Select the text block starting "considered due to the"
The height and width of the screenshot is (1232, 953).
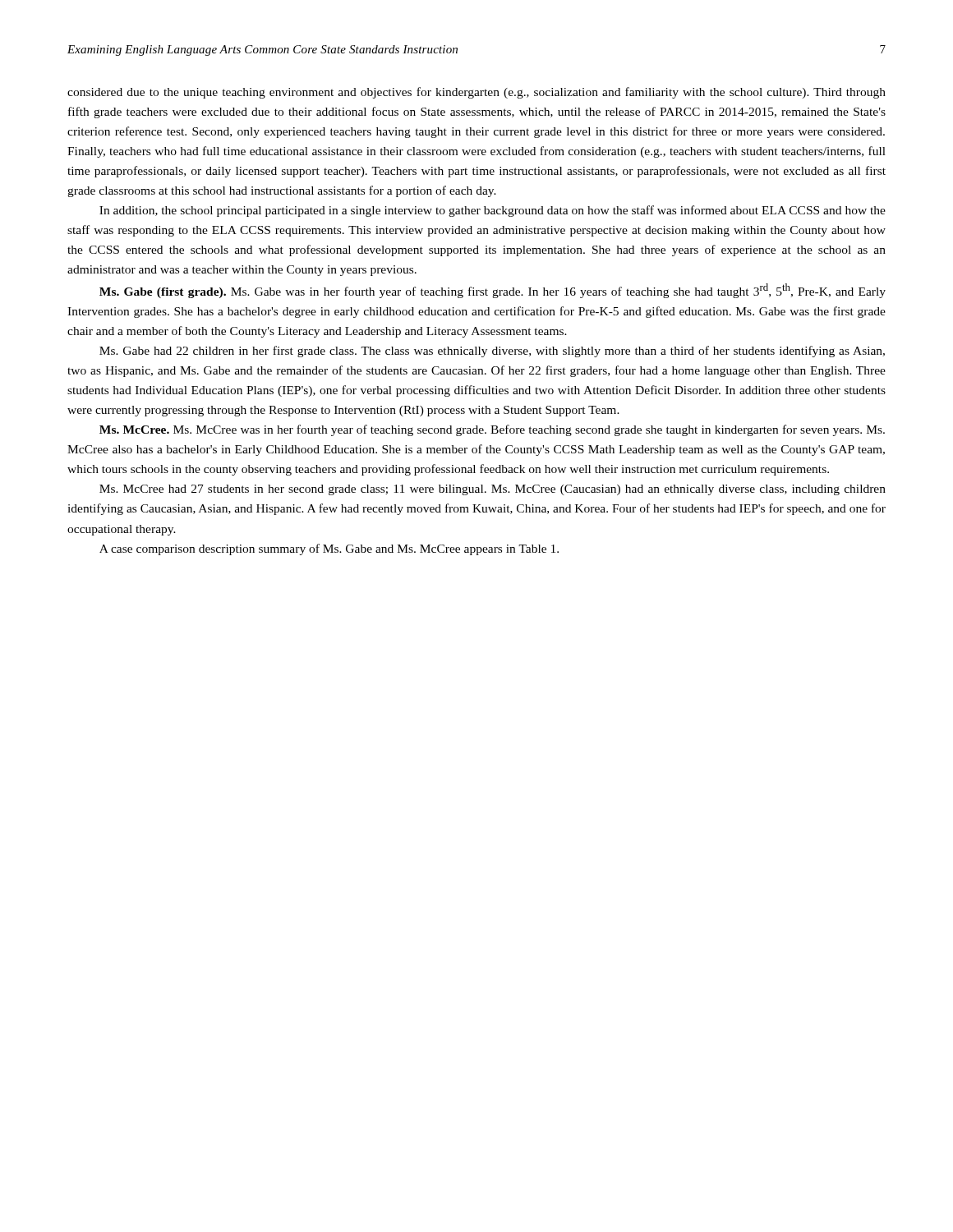(x=476, y=320)
